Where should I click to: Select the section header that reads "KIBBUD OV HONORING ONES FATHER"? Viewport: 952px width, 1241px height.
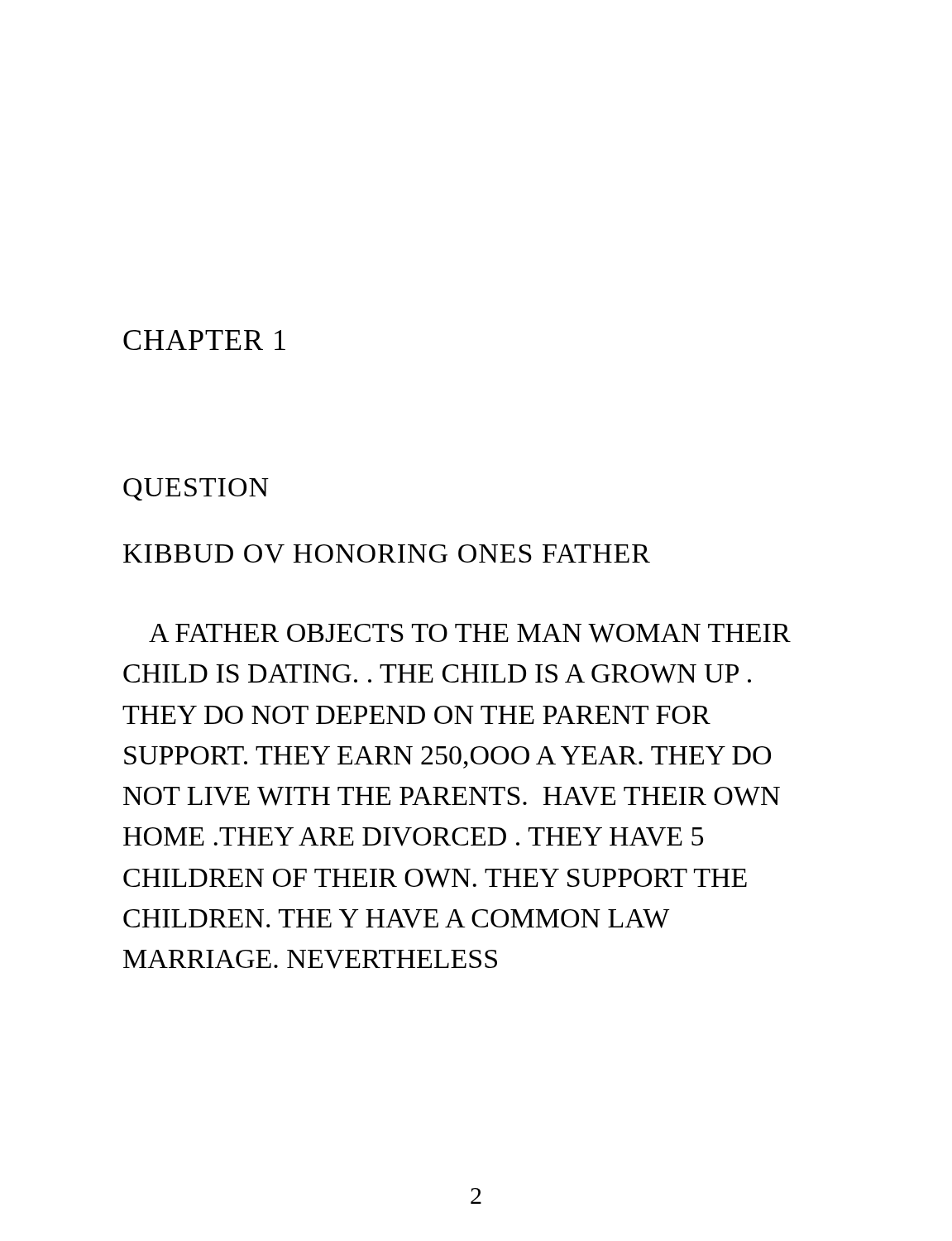tap(387, 553)
